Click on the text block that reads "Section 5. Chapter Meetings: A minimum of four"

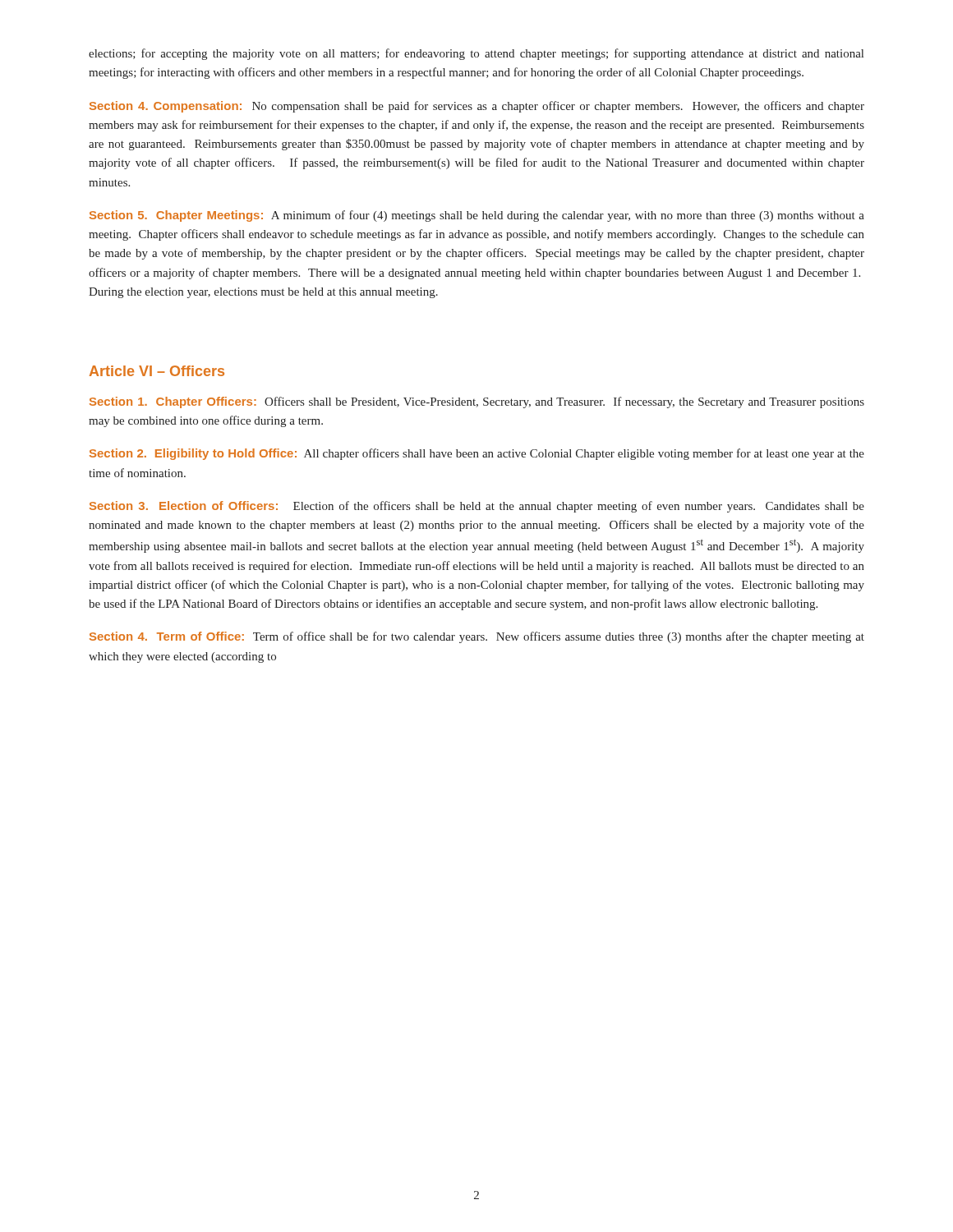(x=476, y=253)
